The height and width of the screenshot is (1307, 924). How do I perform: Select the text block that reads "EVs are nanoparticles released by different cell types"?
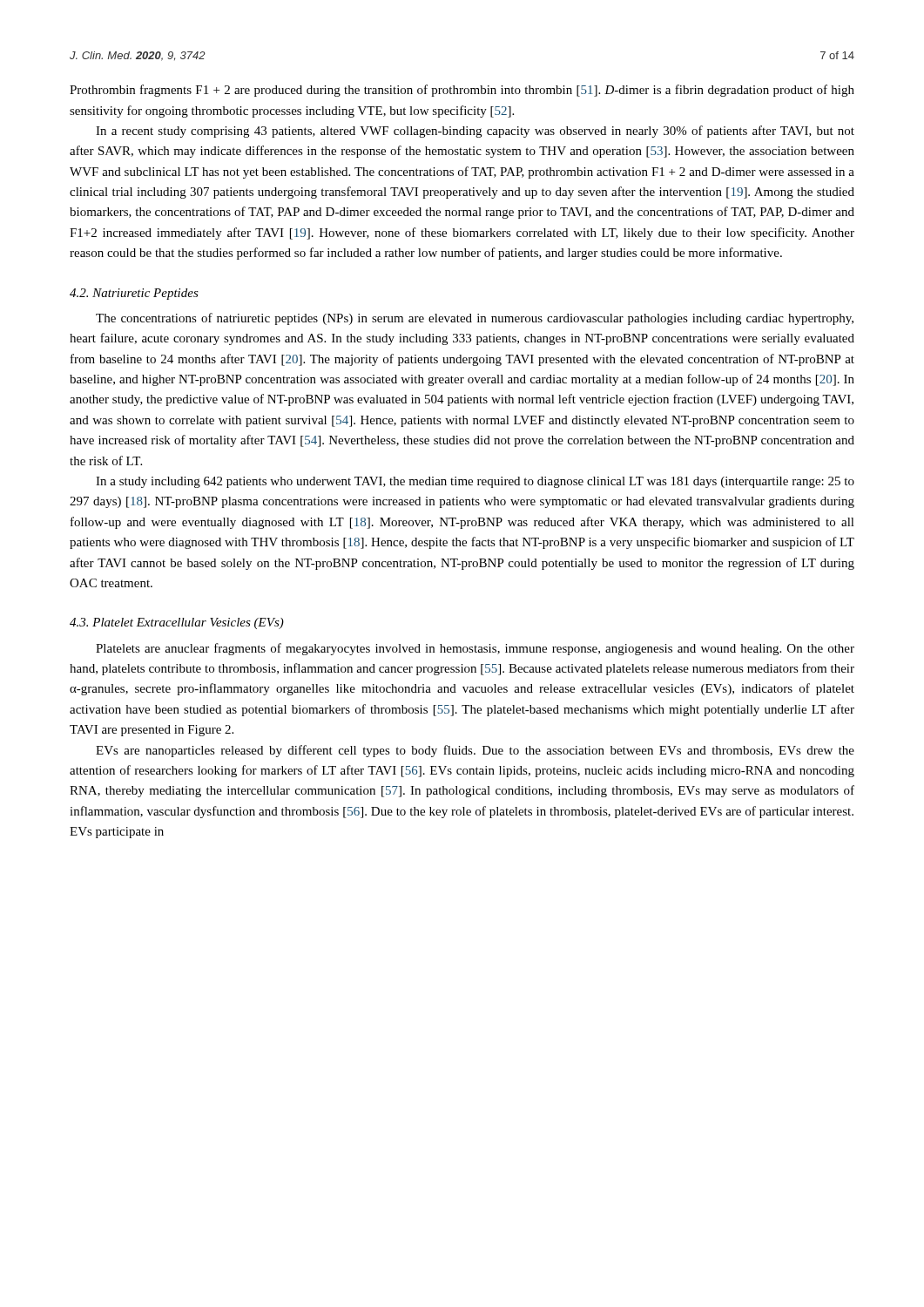click(462, 791)
